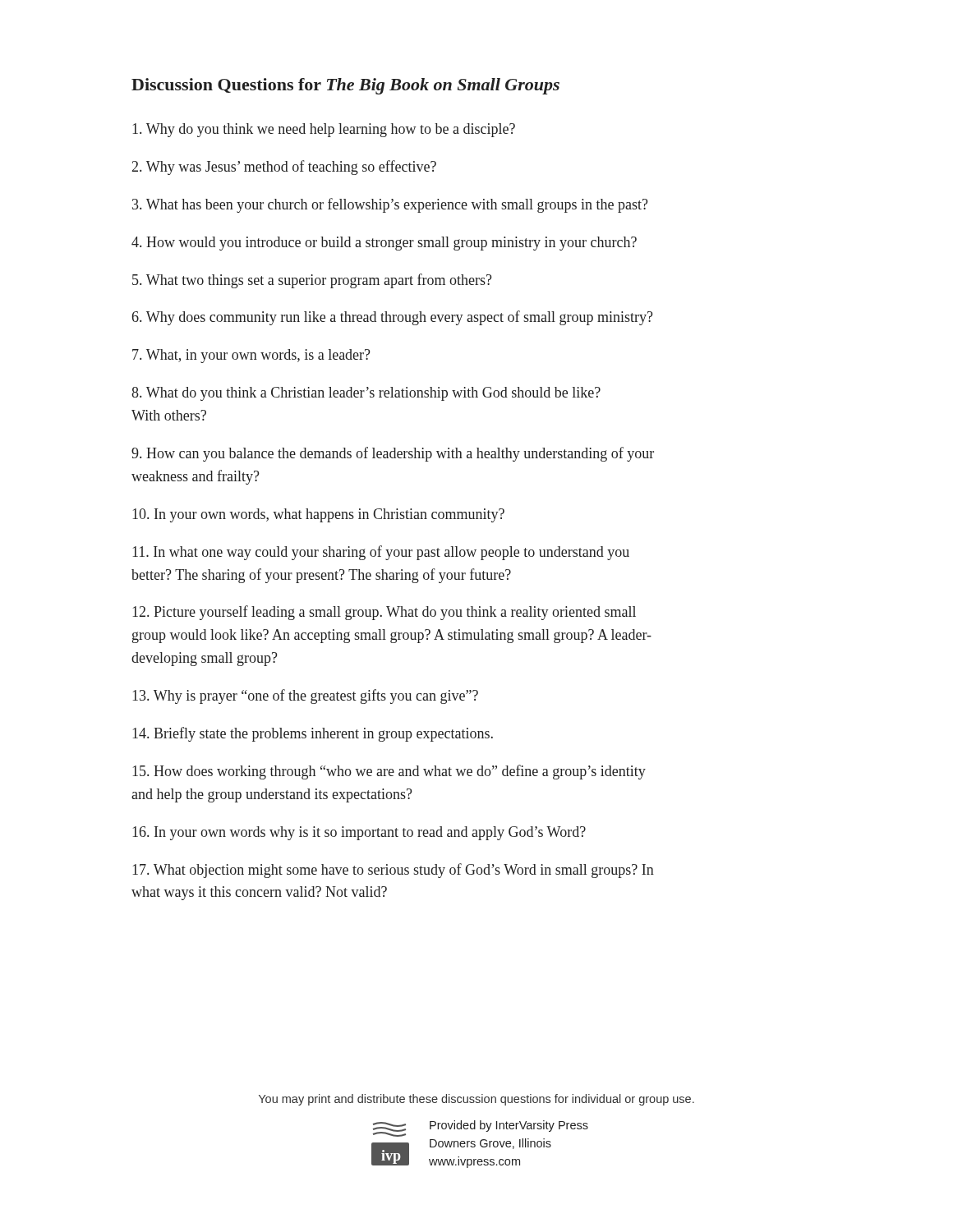
Task: Locate the block of text that opens with "16. In your own words"
Action: point(359,832)
